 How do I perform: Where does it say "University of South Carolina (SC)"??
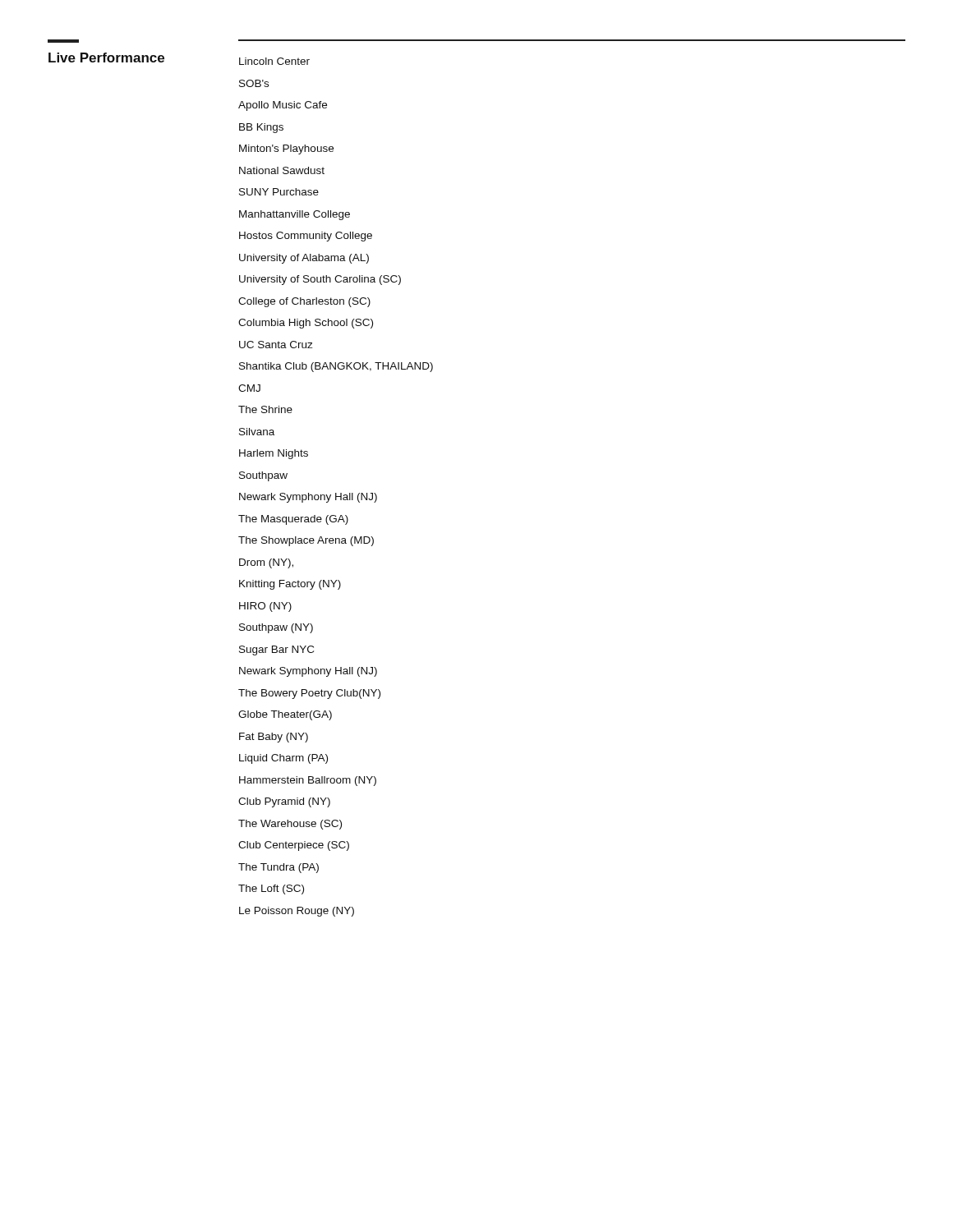[x=320, y=279]
